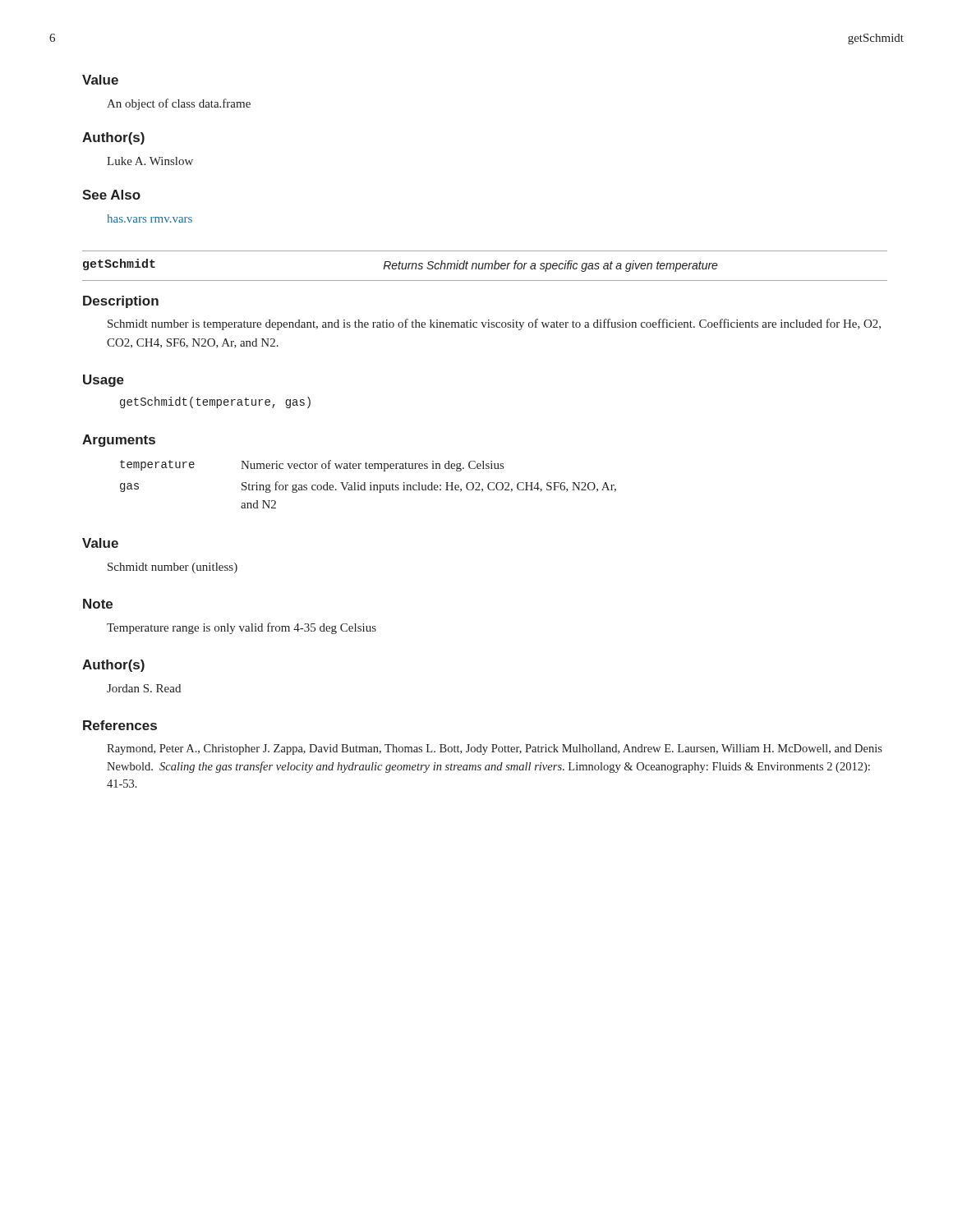Locate the text that reads "getSchmidt(temperature, gas)"

pos(216,402)
